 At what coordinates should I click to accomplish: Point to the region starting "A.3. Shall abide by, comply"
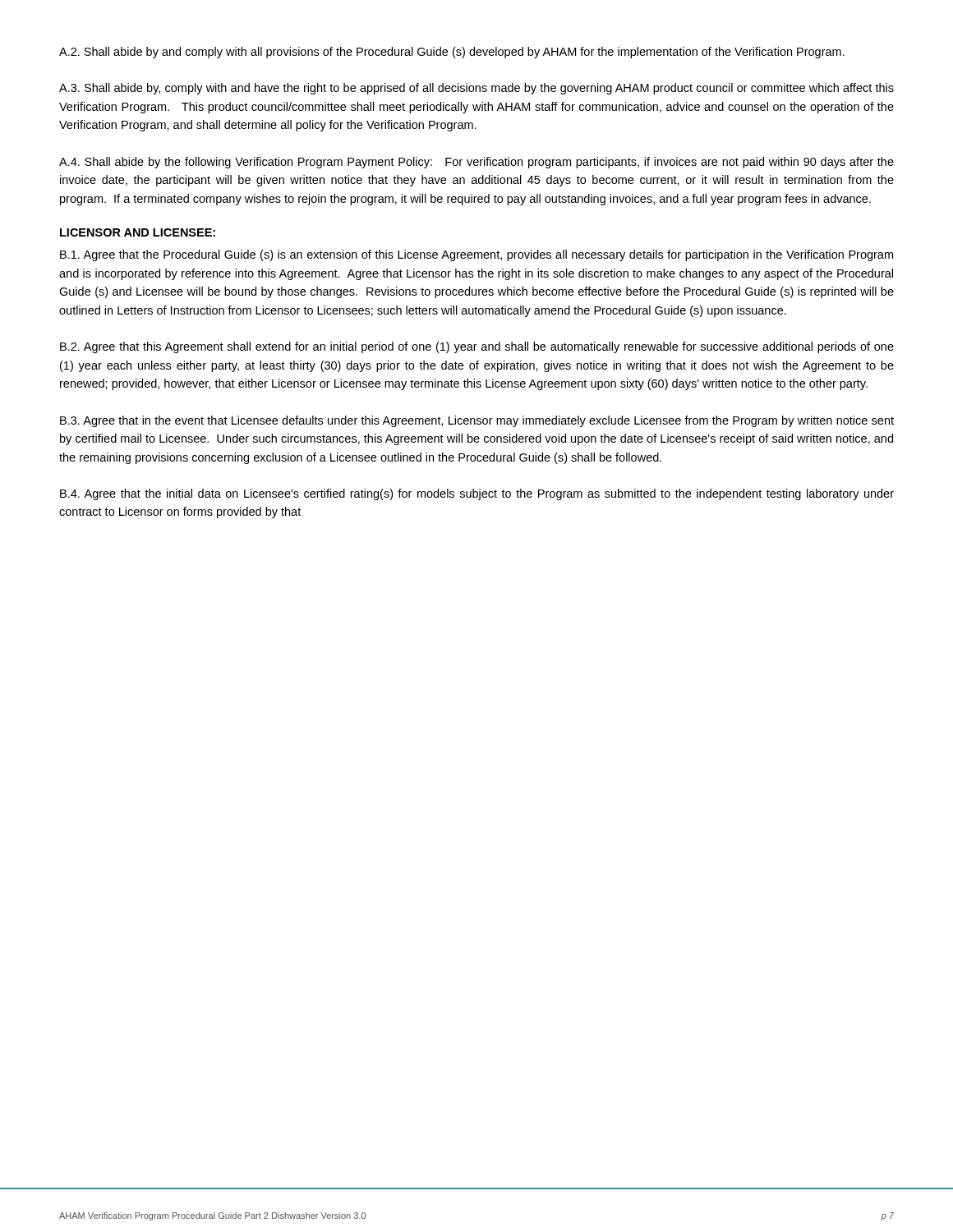click(476, 107)
